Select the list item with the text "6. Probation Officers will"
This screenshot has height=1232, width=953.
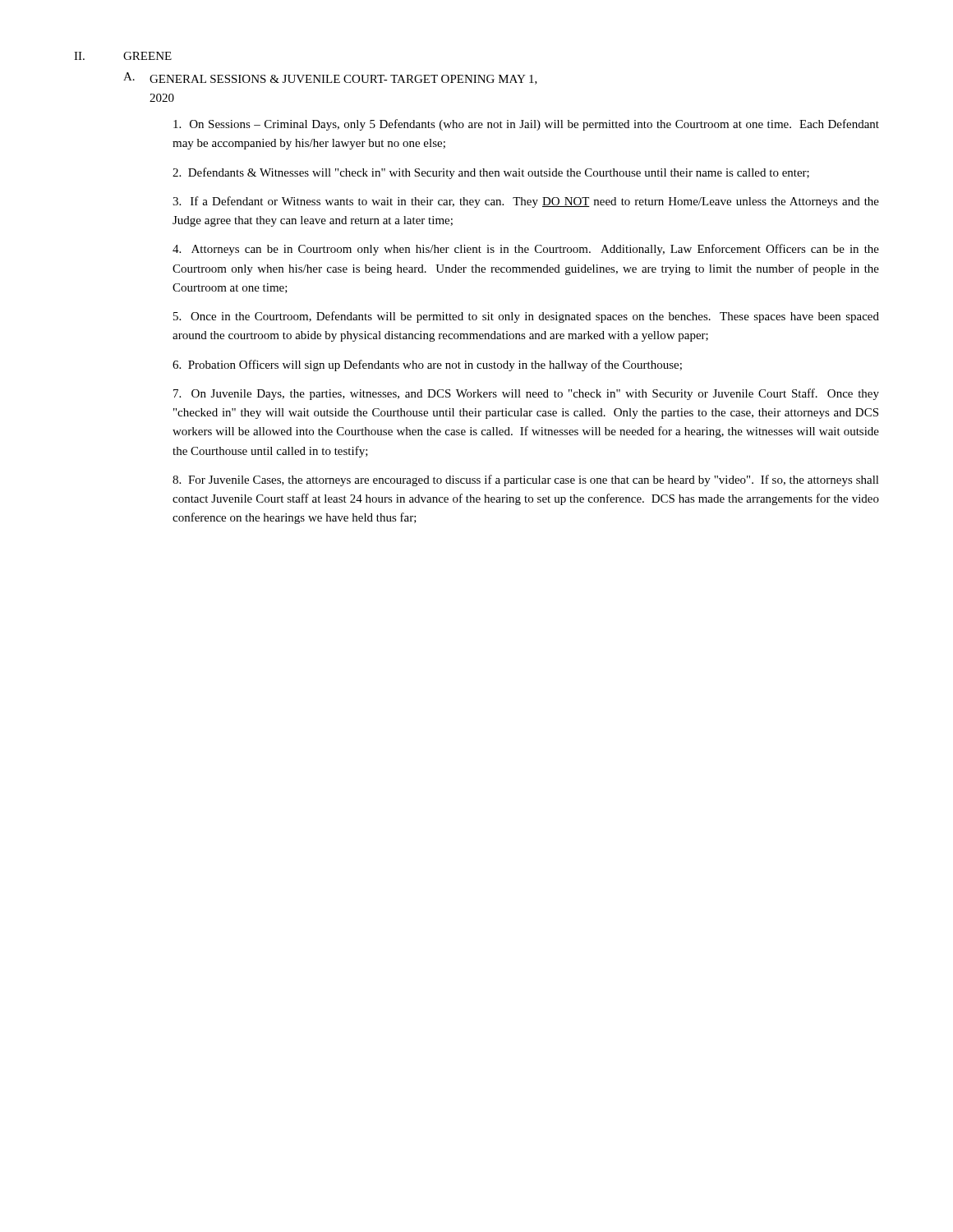(428, 364)
